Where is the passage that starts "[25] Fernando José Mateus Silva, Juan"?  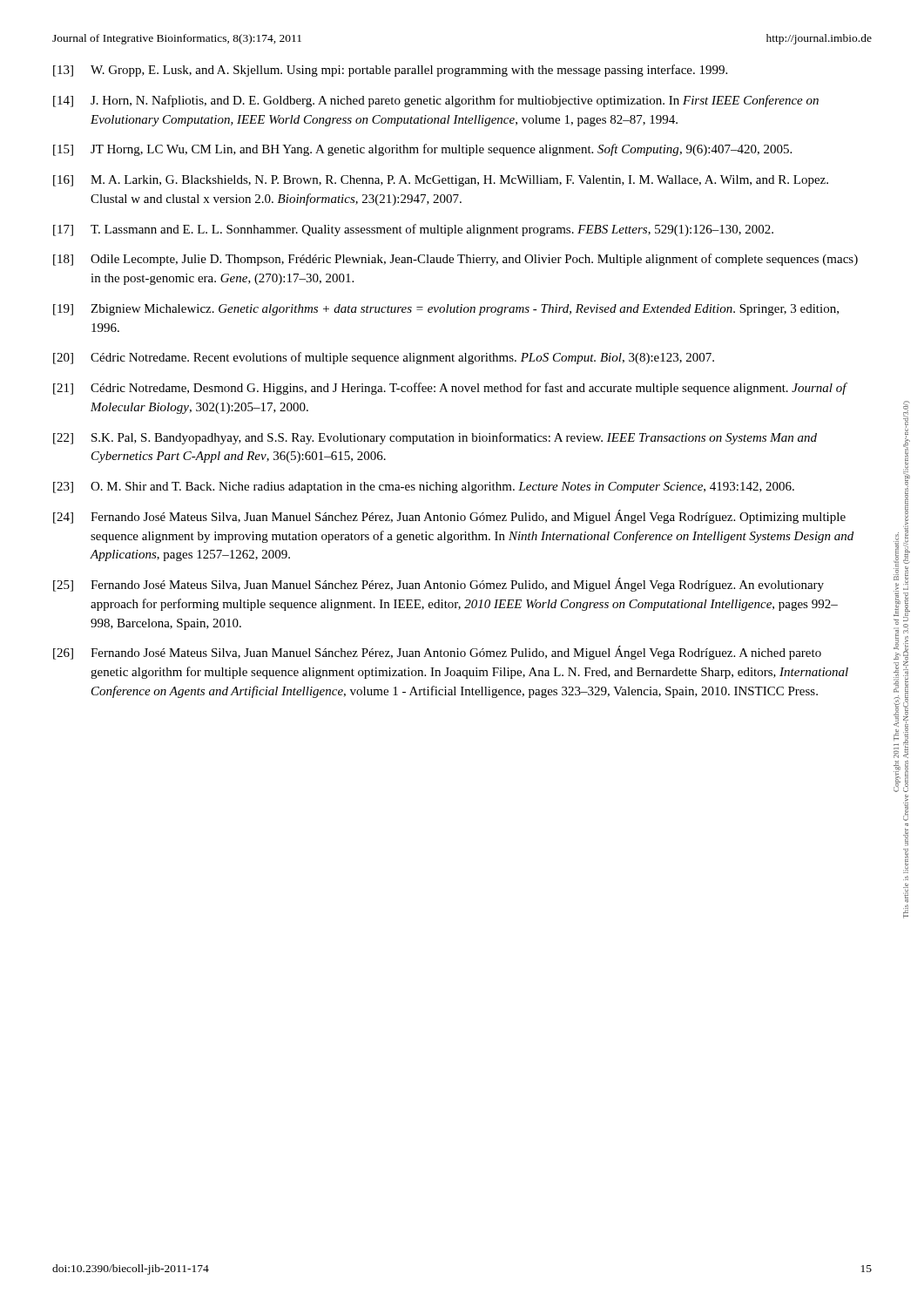pyautogui.click(x=455, y=604)
